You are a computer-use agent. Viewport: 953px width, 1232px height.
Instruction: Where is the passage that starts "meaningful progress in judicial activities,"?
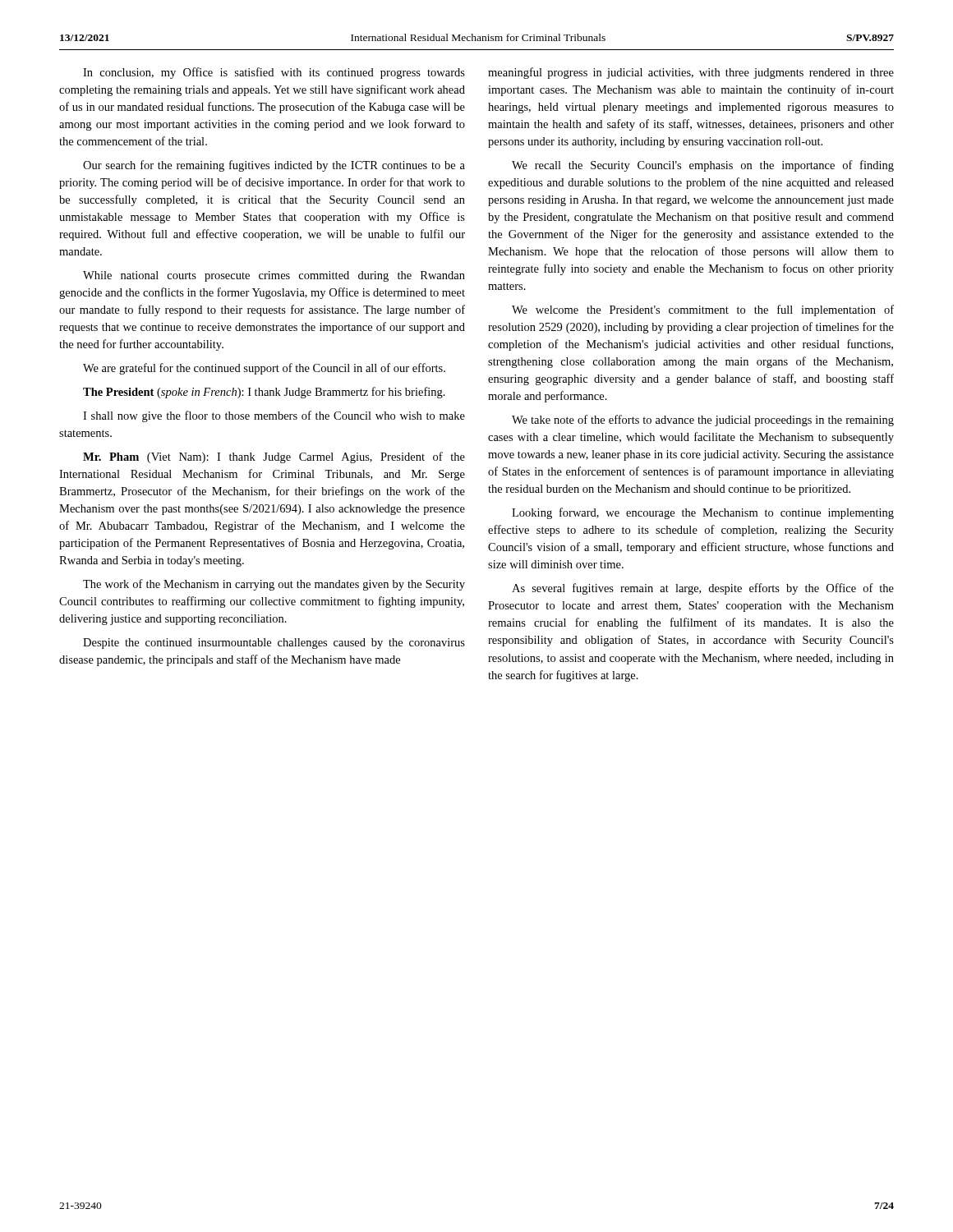(691, 374)
